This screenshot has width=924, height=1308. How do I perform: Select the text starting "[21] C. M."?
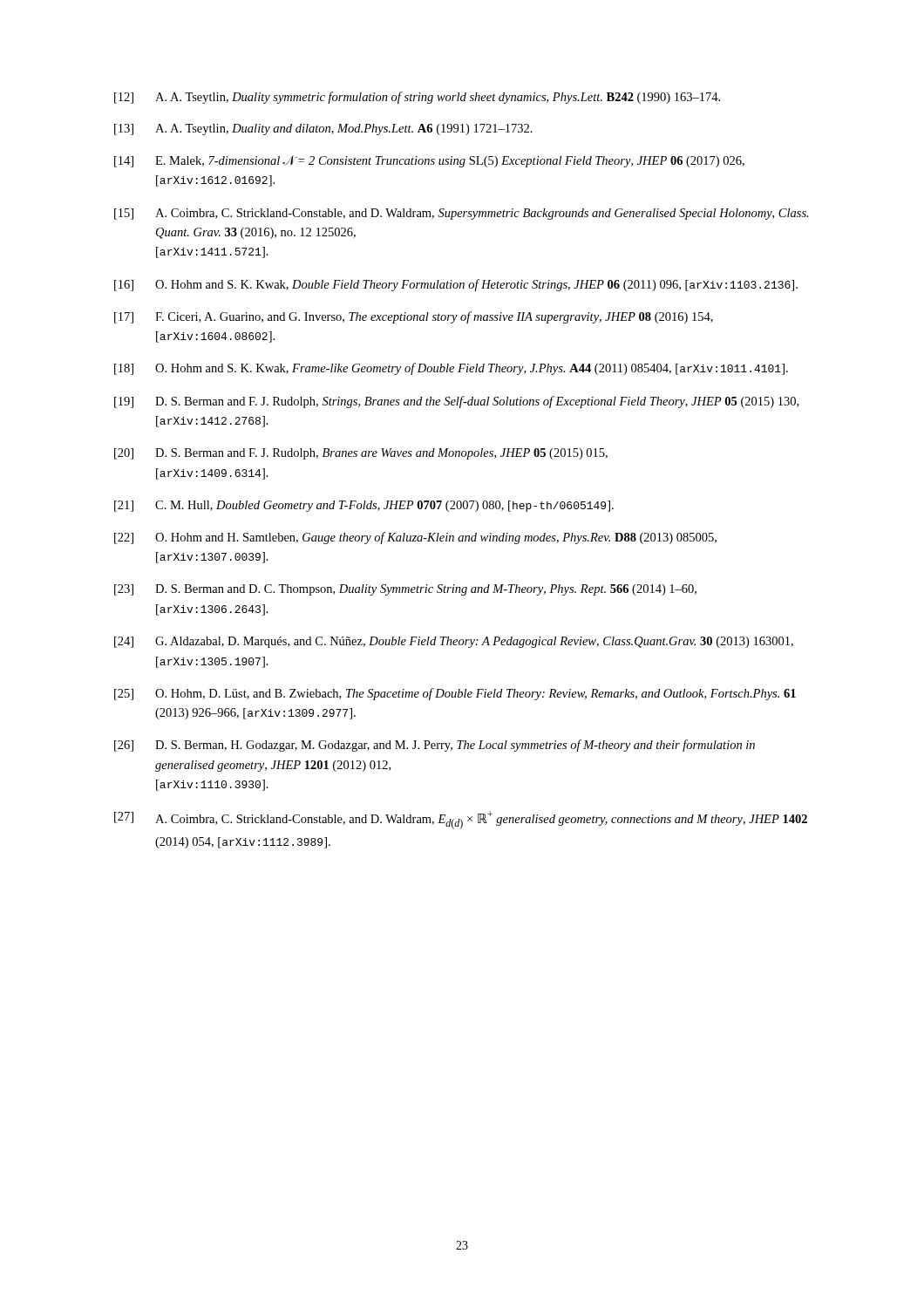(462, 505)
